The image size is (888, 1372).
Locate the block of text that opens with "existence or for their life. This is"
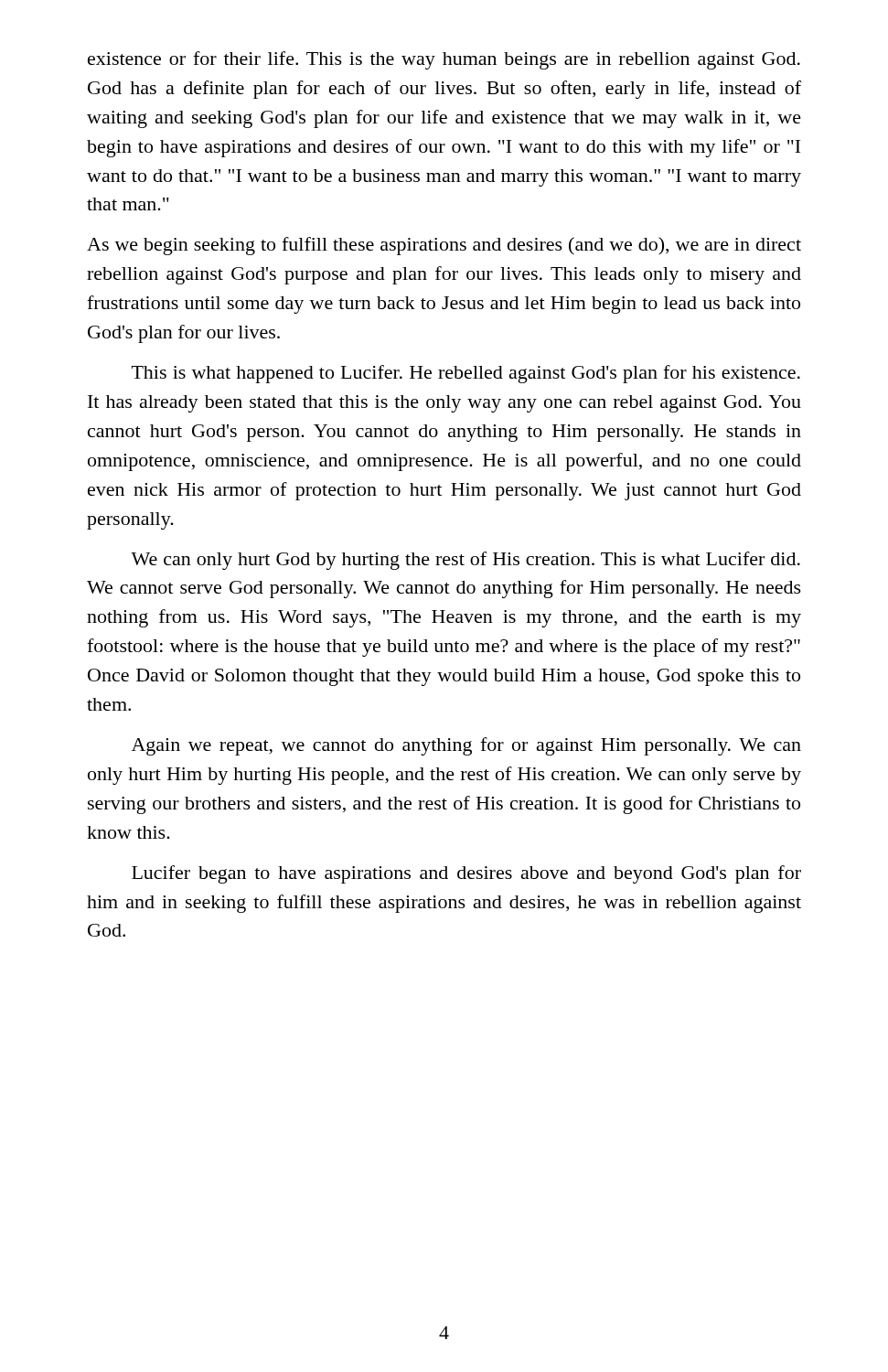pos(444,495)
